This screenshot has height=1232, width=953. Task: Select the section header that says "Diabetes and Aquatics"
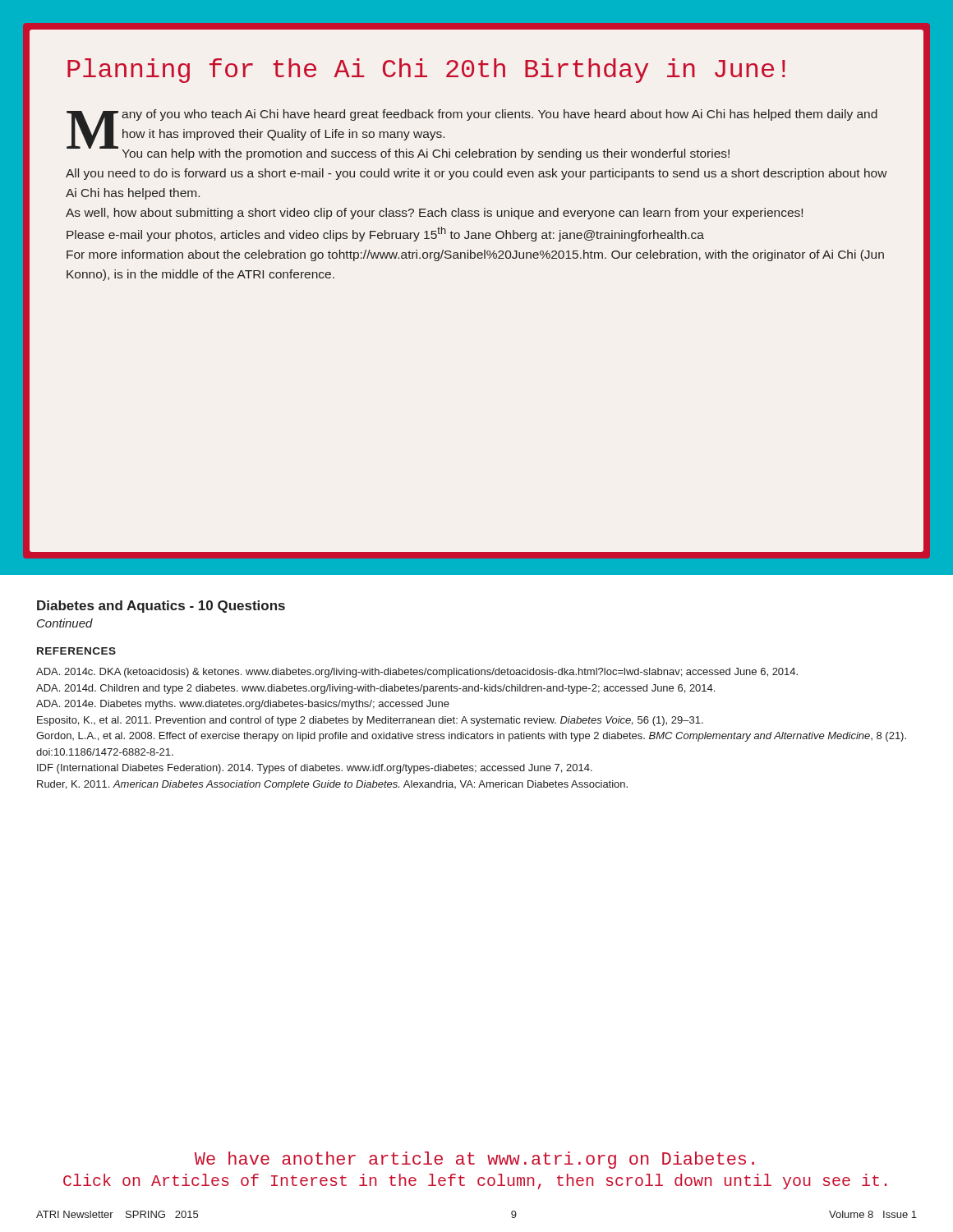click(x=161, y=607)
